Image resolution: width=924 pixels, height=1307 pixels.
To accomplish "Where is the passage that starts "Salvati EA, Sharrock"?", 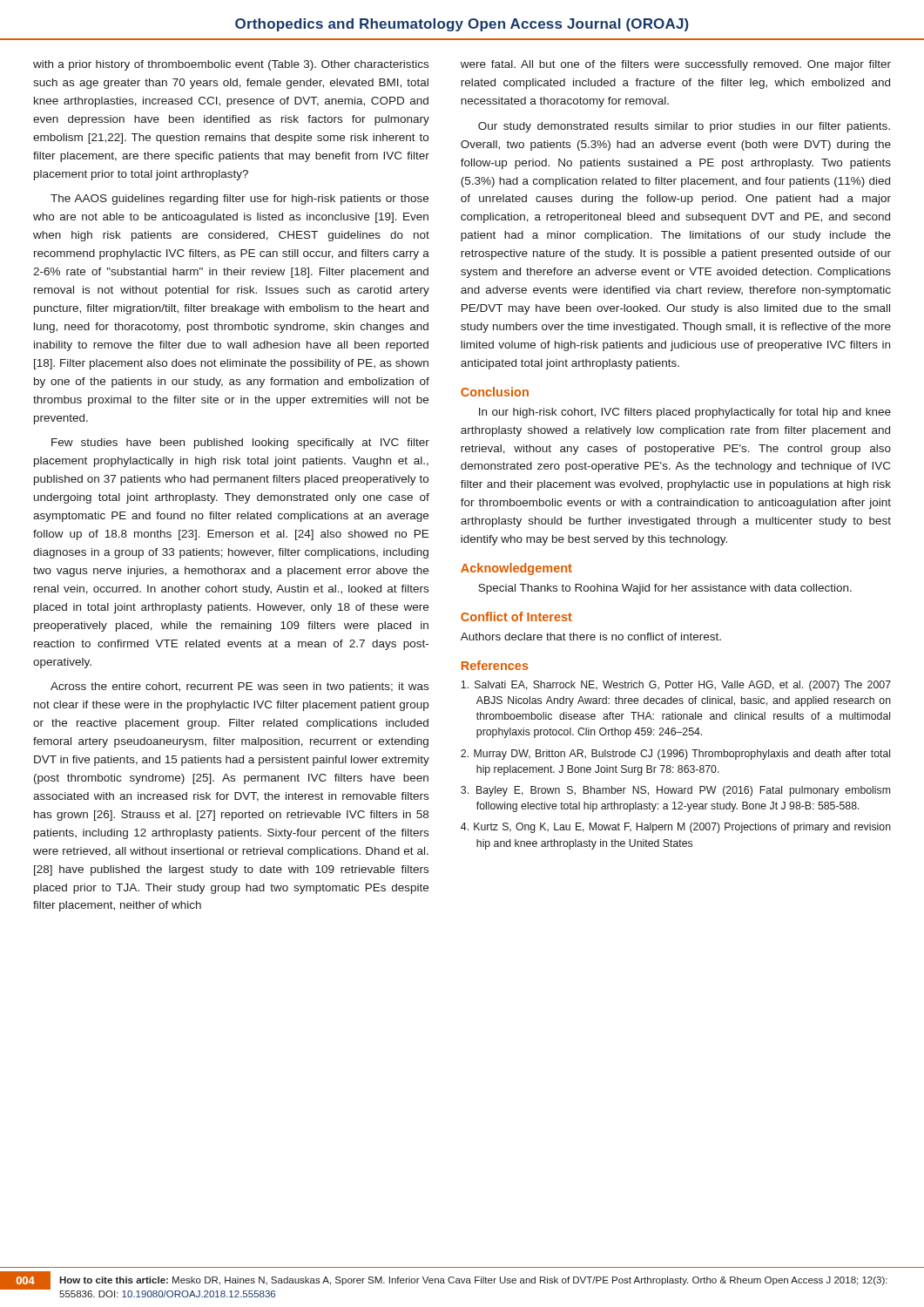I will (676, 709).
